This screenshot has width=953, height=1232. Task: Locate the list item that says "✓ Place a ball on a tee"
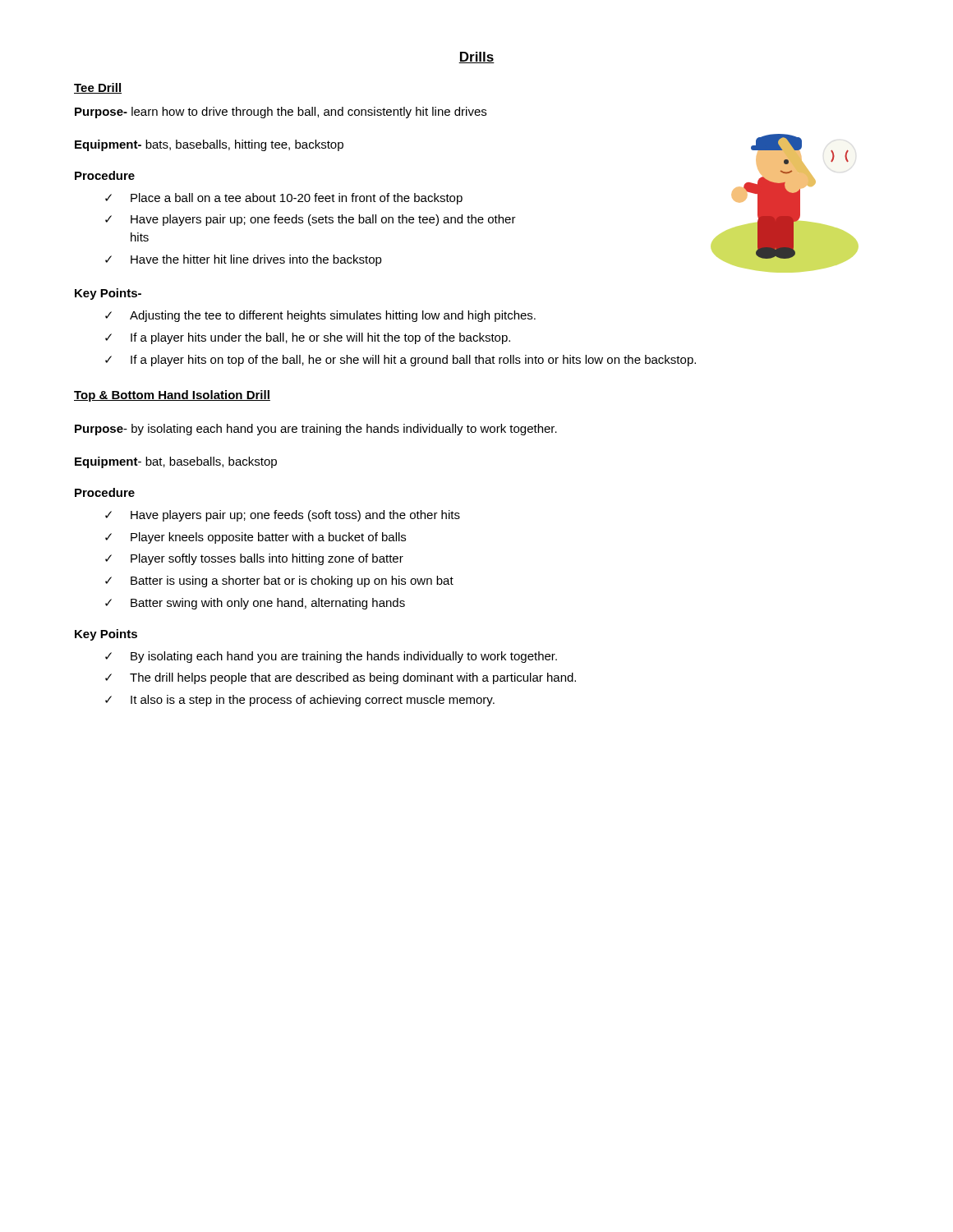(283, 197)
